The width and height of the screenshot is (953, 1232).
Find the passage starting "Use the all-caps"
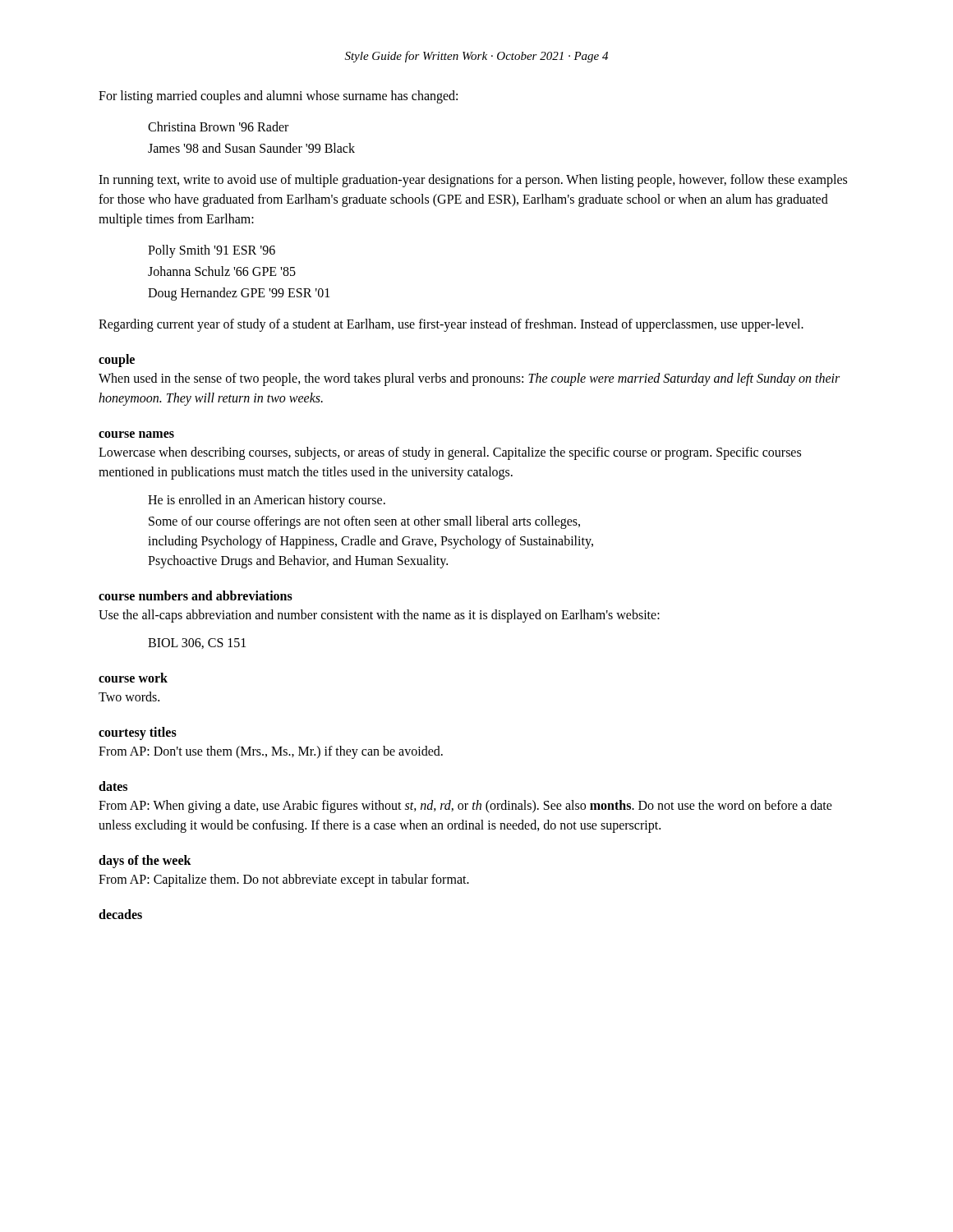point(379,615)
